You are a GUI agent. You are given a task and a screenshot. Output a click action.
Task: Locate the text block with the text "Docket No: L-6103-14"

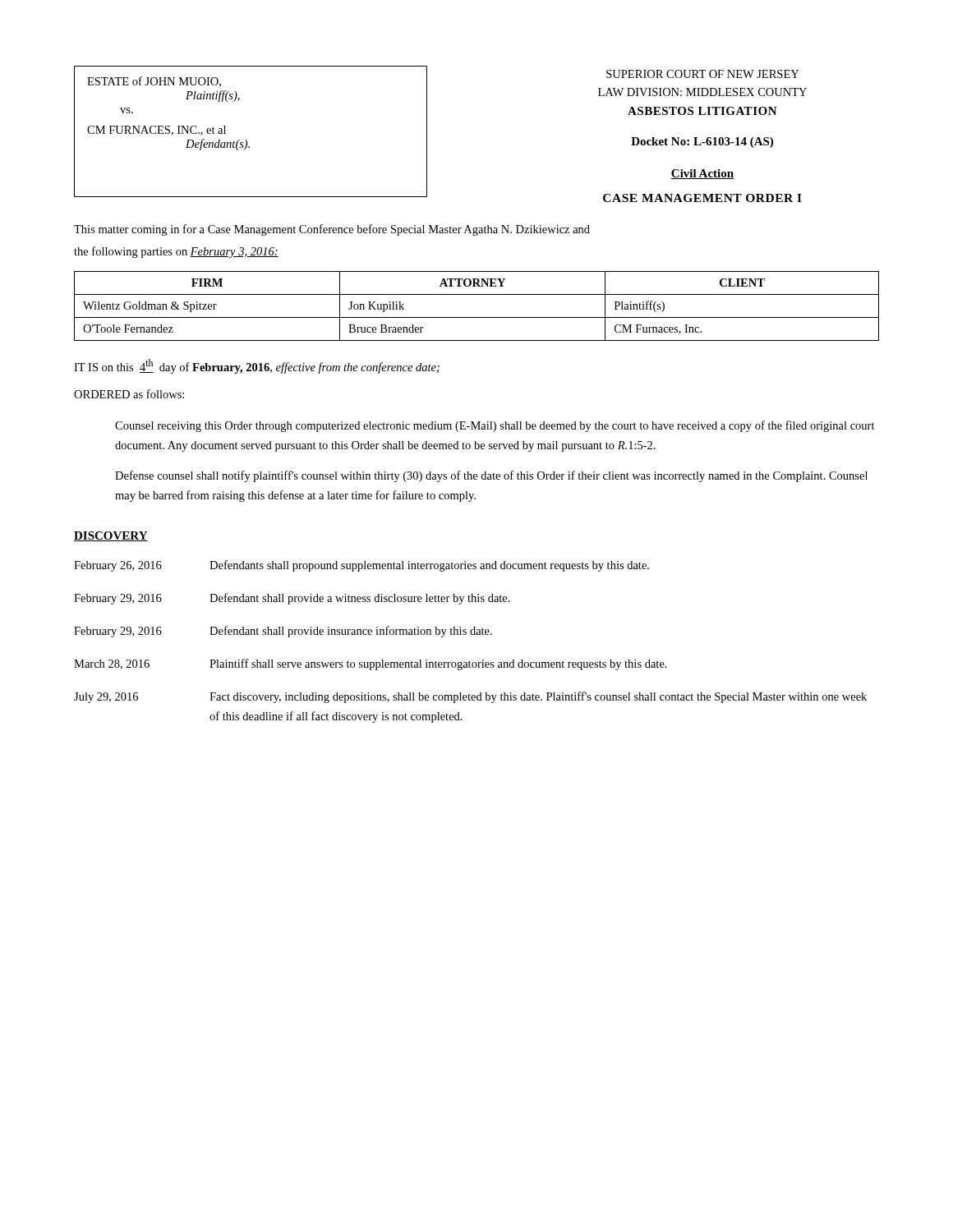click(702, 141)
